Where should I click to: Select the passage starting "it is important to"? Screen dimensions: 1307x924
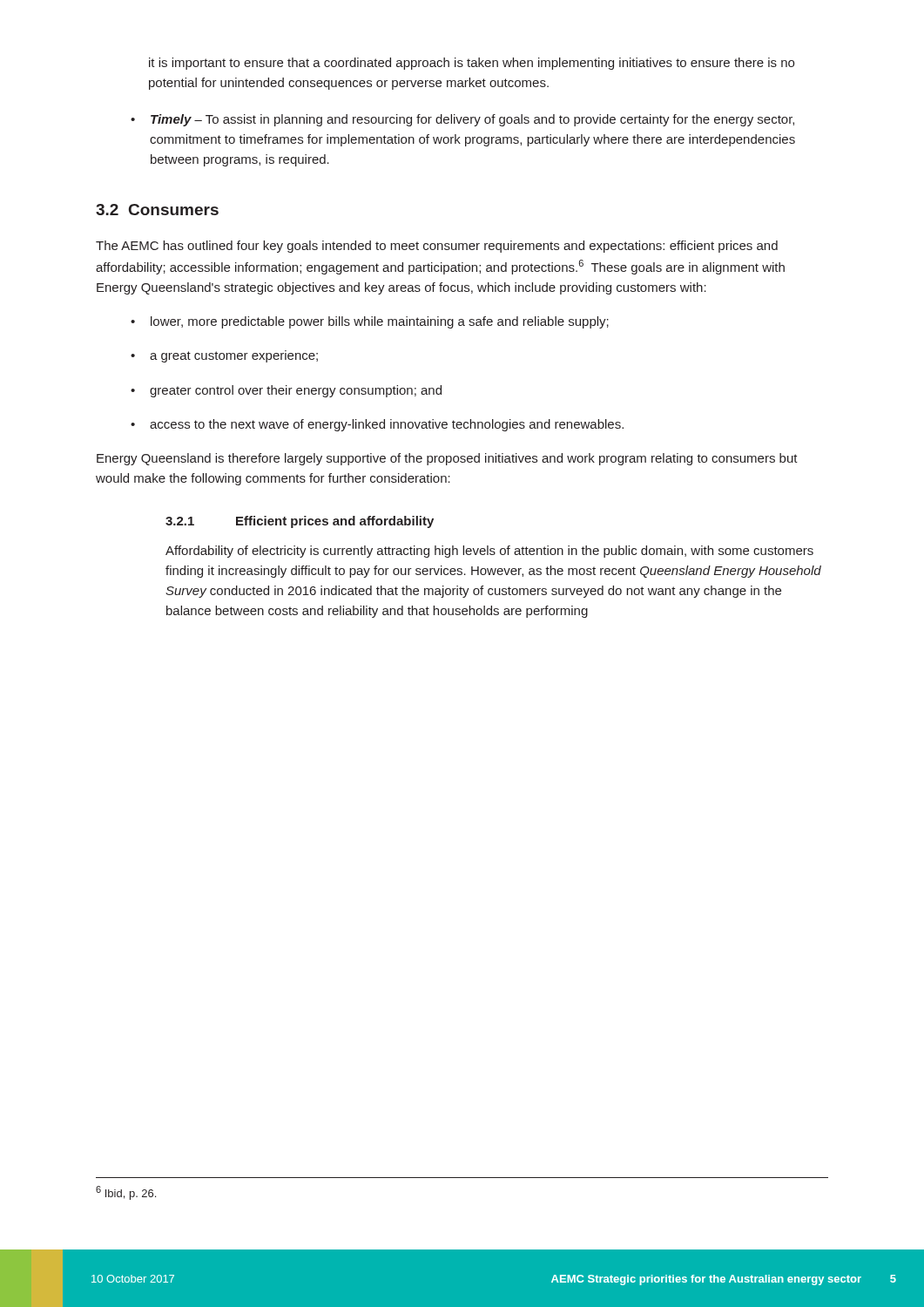pos(472,72)
